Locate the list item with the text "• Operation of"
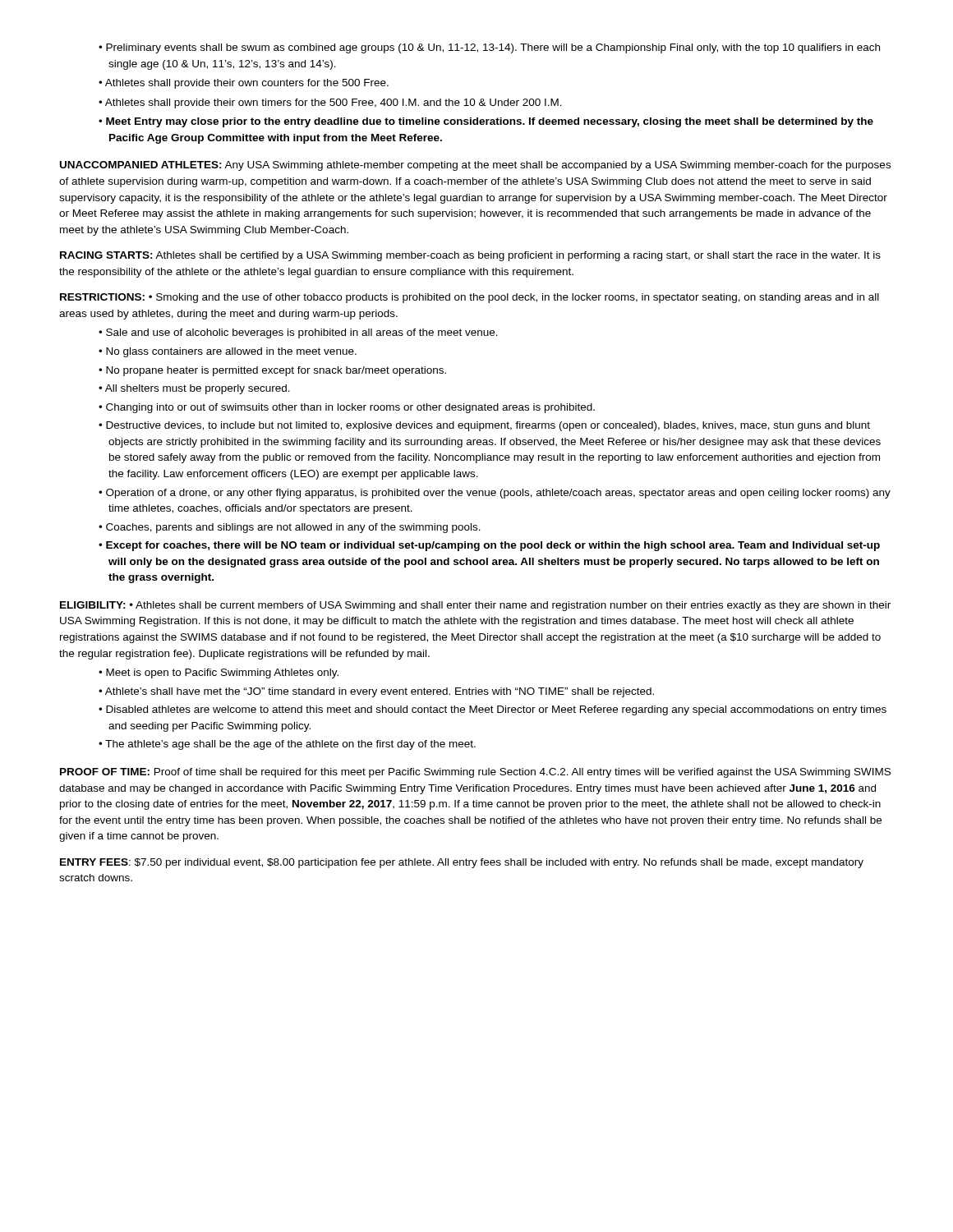The width and height of the screenshot is (953, 1232). [x=494, y=500]
